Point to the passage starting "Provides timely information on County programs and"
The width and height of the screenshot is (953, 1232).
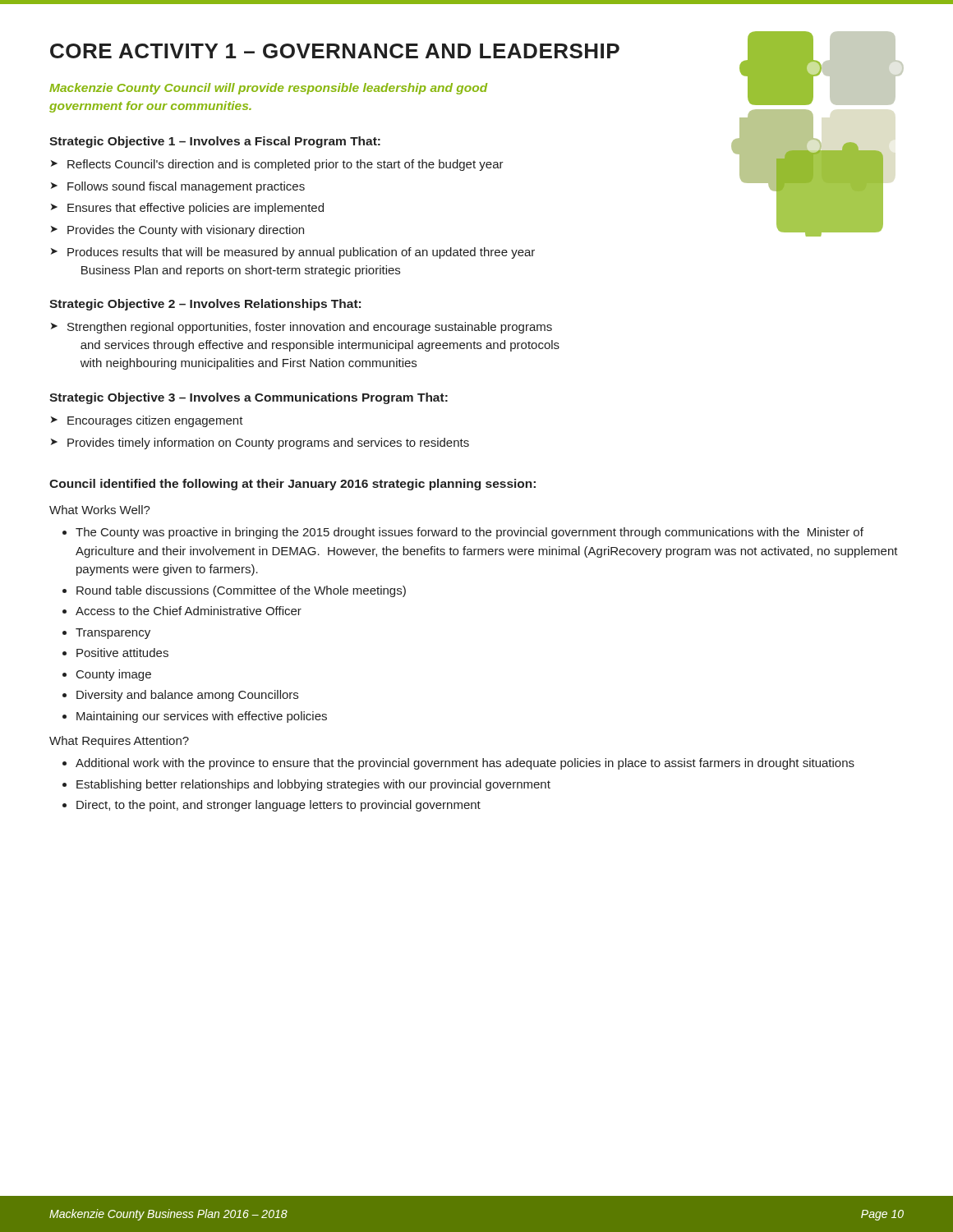[x=268, y=443]
